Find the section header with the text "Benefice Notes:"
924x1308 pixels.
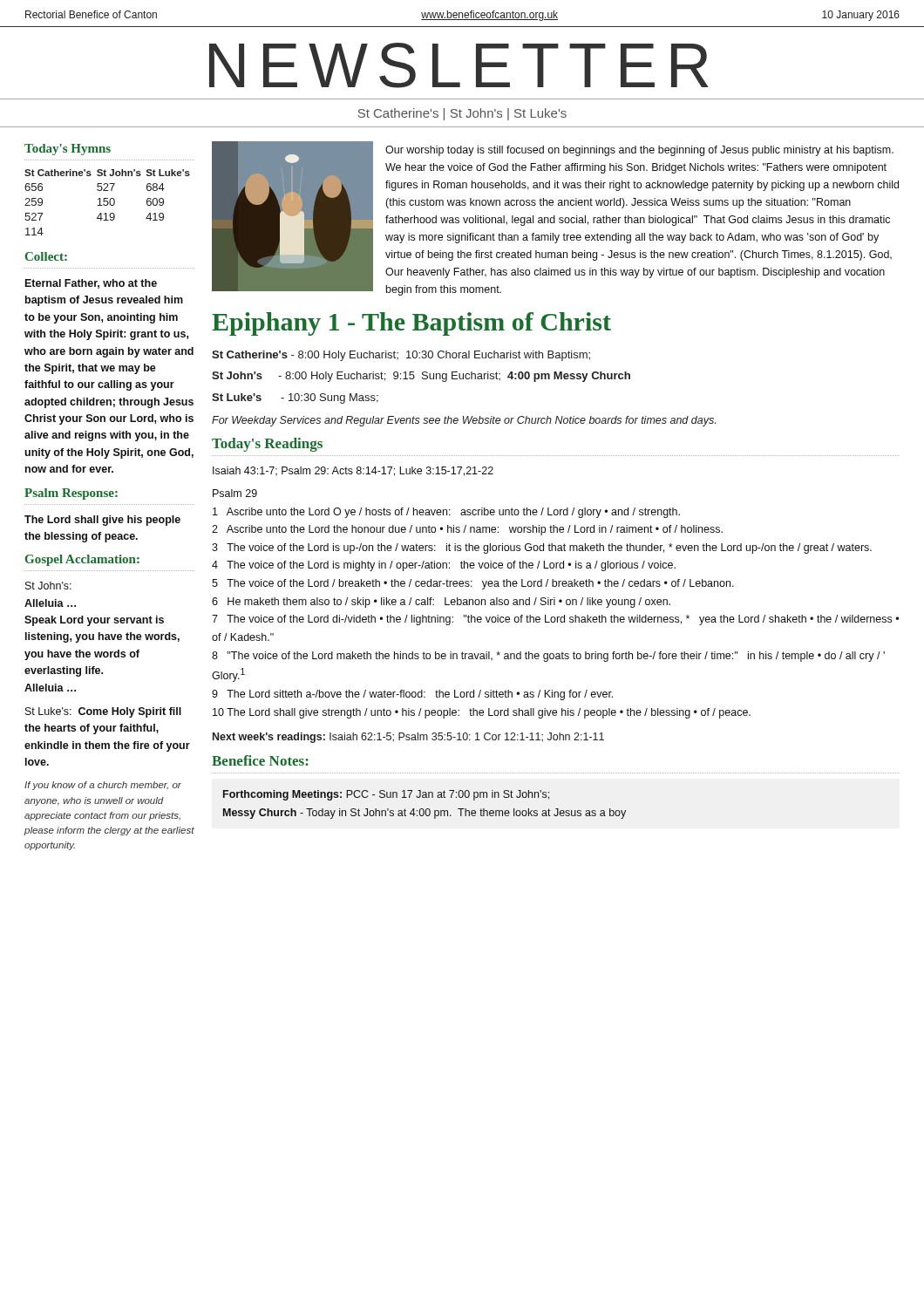coord(261,761)
